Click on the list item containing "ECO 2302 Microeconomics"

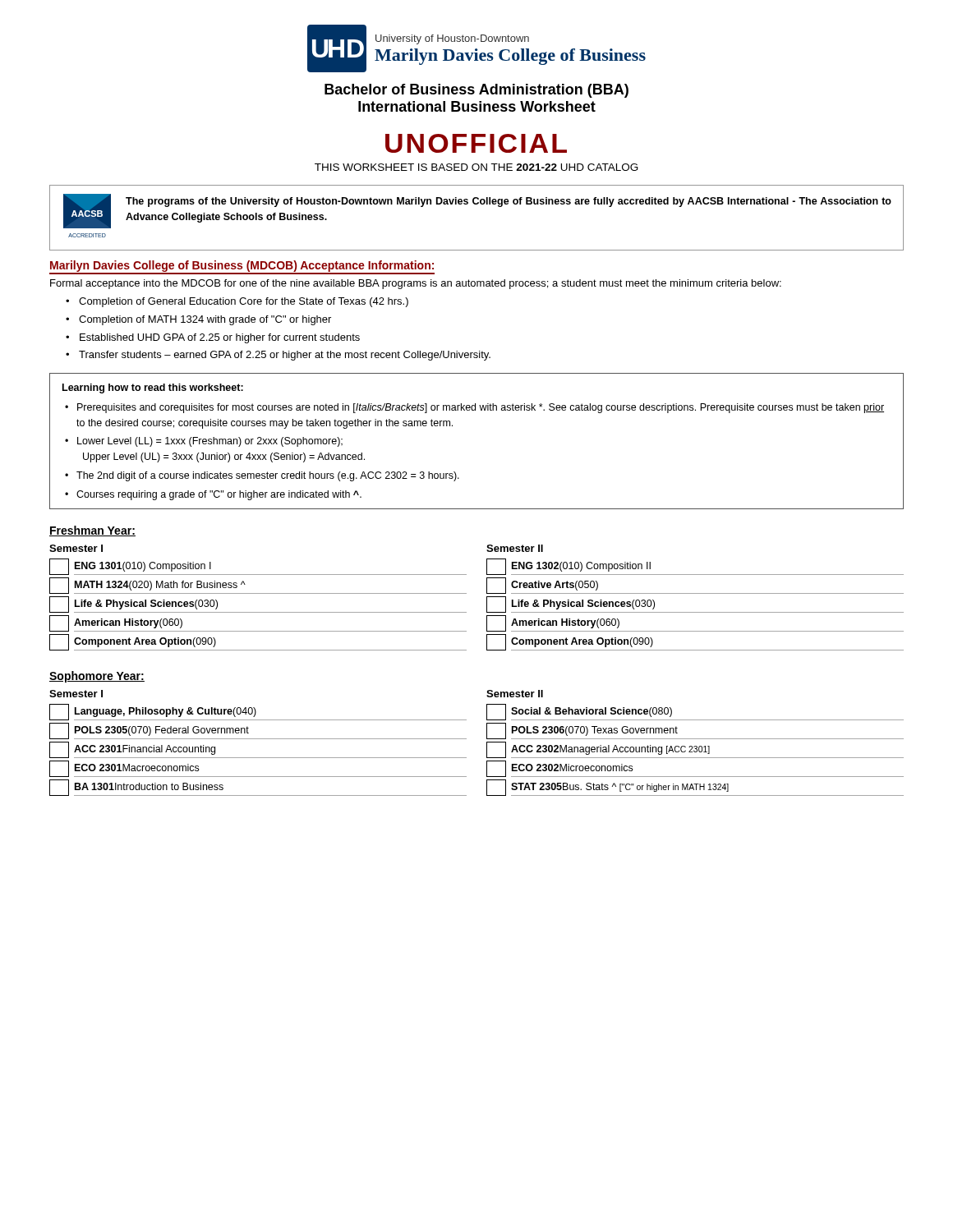point(695,769)
